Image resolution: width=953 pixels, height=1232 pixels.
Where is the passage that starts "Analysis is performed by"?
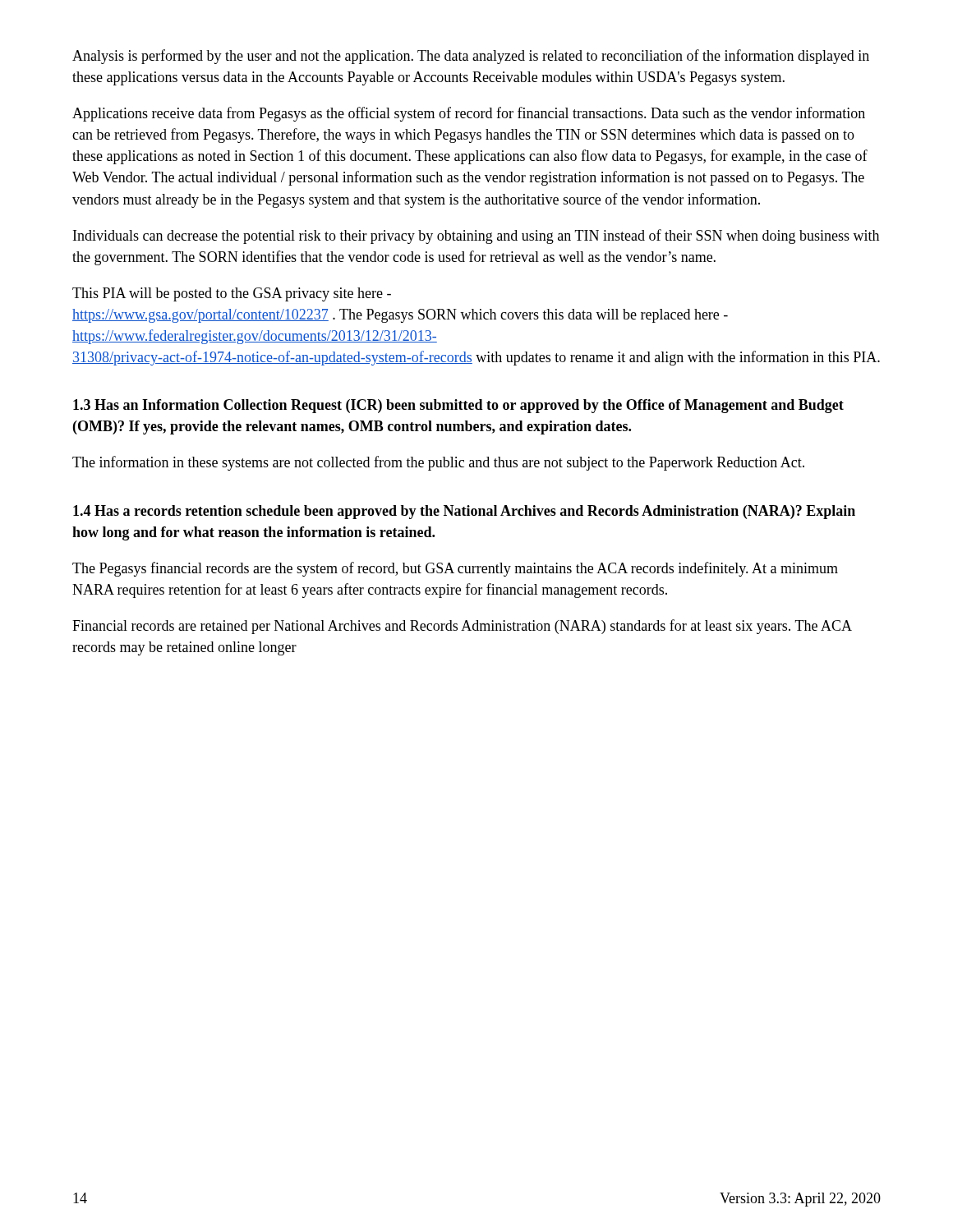pyautogui.click(x=476, y=67)
